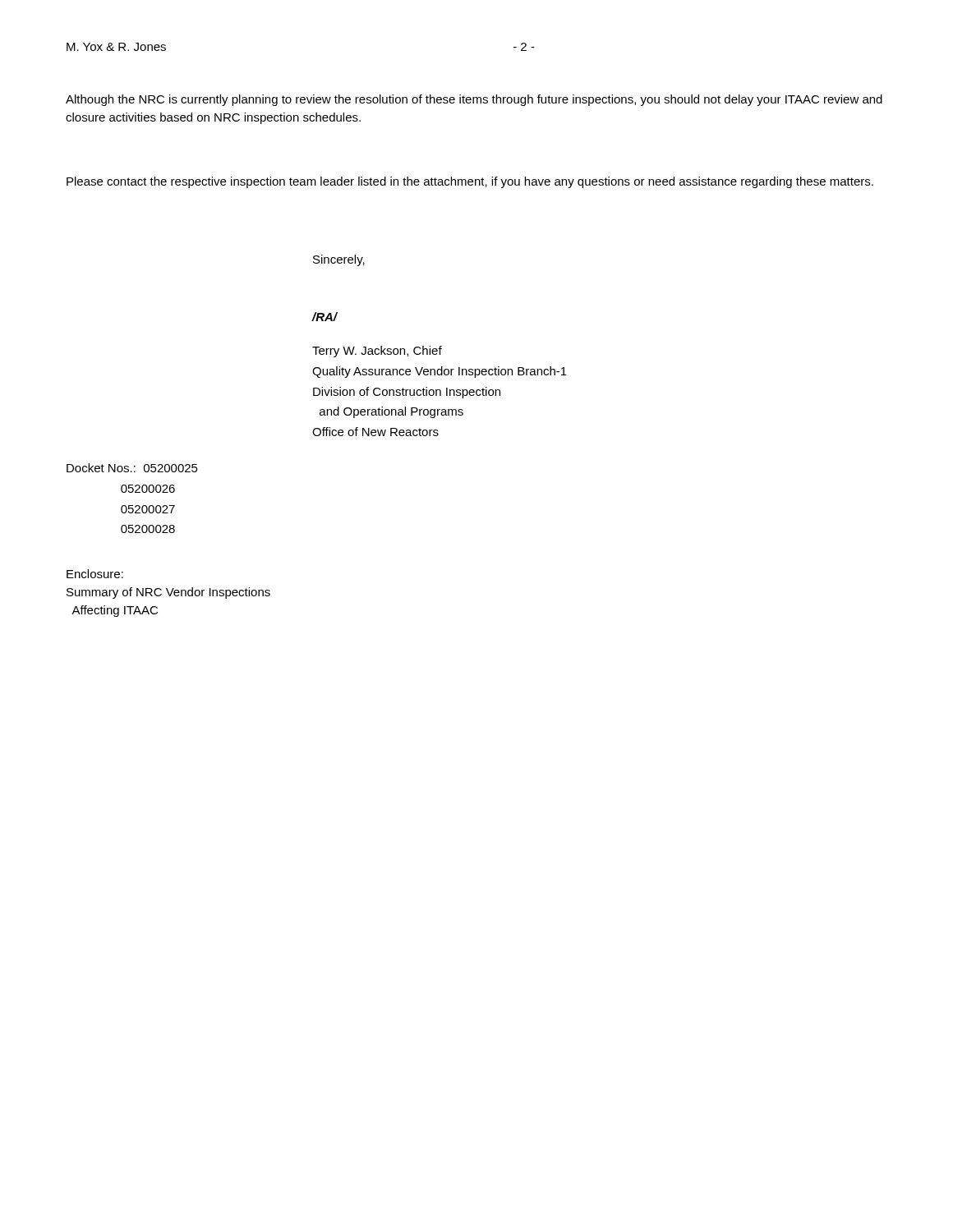Locate the text block with the text "Please contact the respective inspection team leader listed"
Image resolution: width=953 pixels, height=1232 pixels.
[470, 181]
